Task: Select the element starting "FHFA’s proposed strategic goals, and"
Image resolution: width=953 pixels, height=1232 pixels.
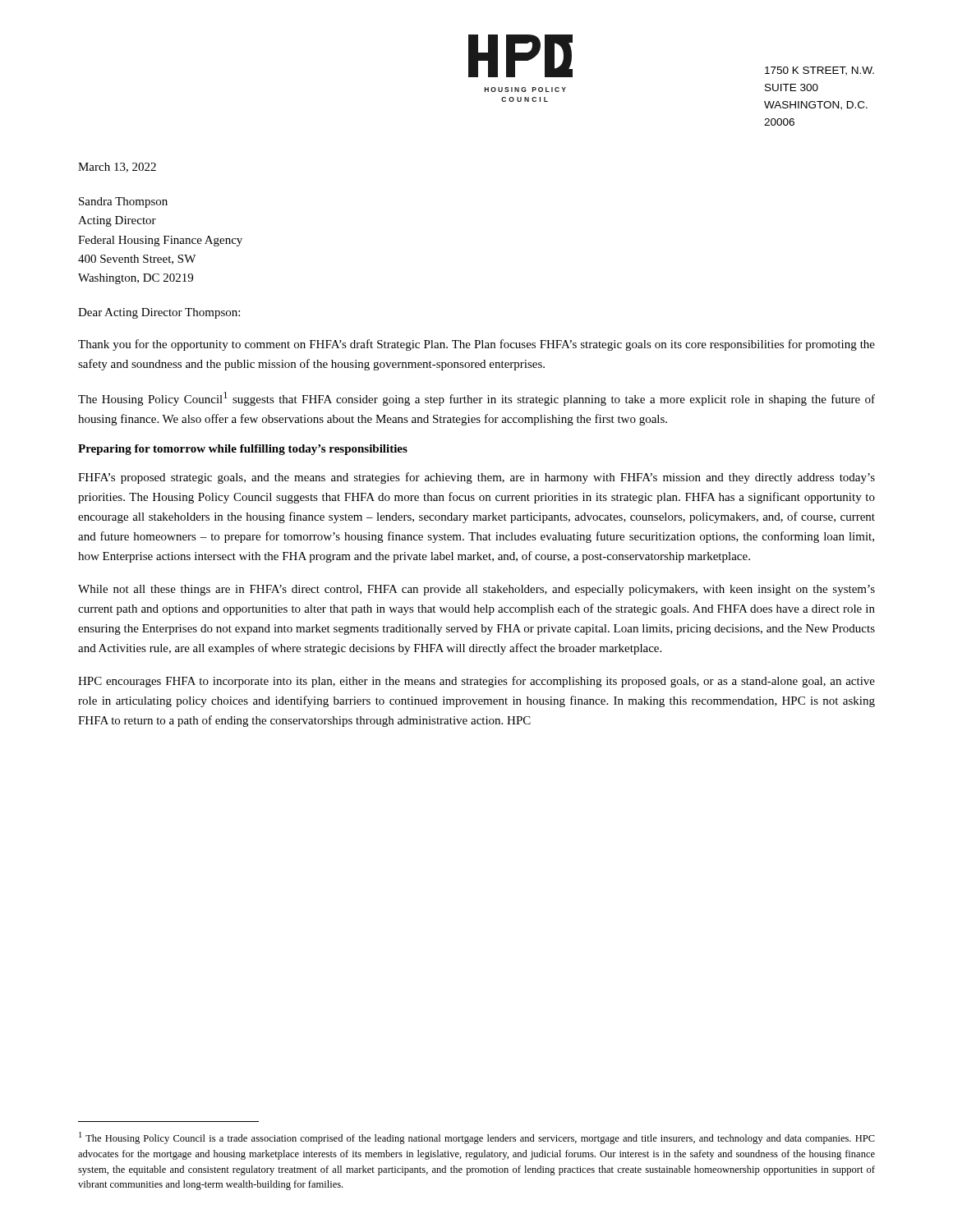Action: click(x=476, y=517)
